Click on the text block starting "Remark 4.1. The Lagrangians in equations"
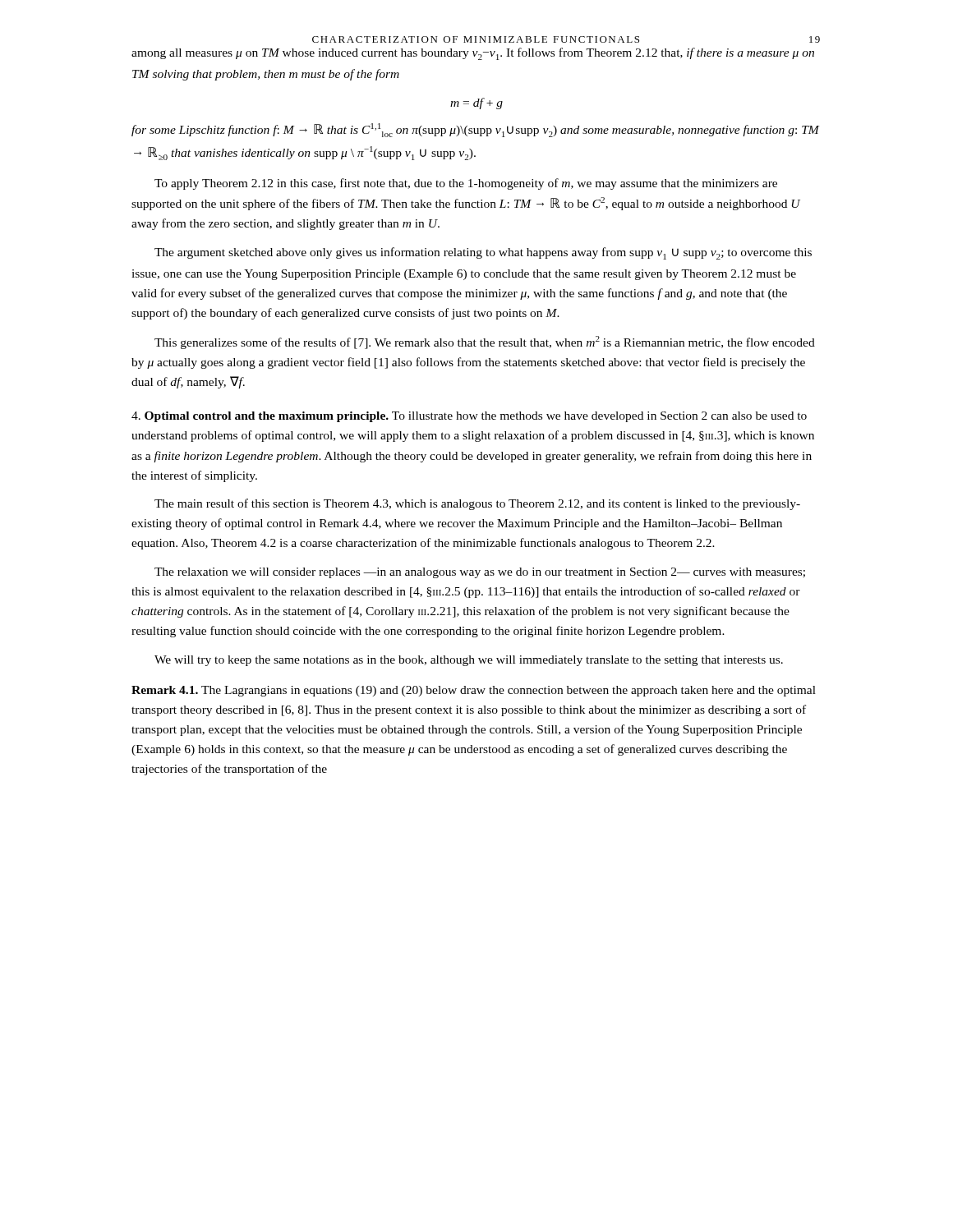This screenshot has height=1232, width=953. 476,729
